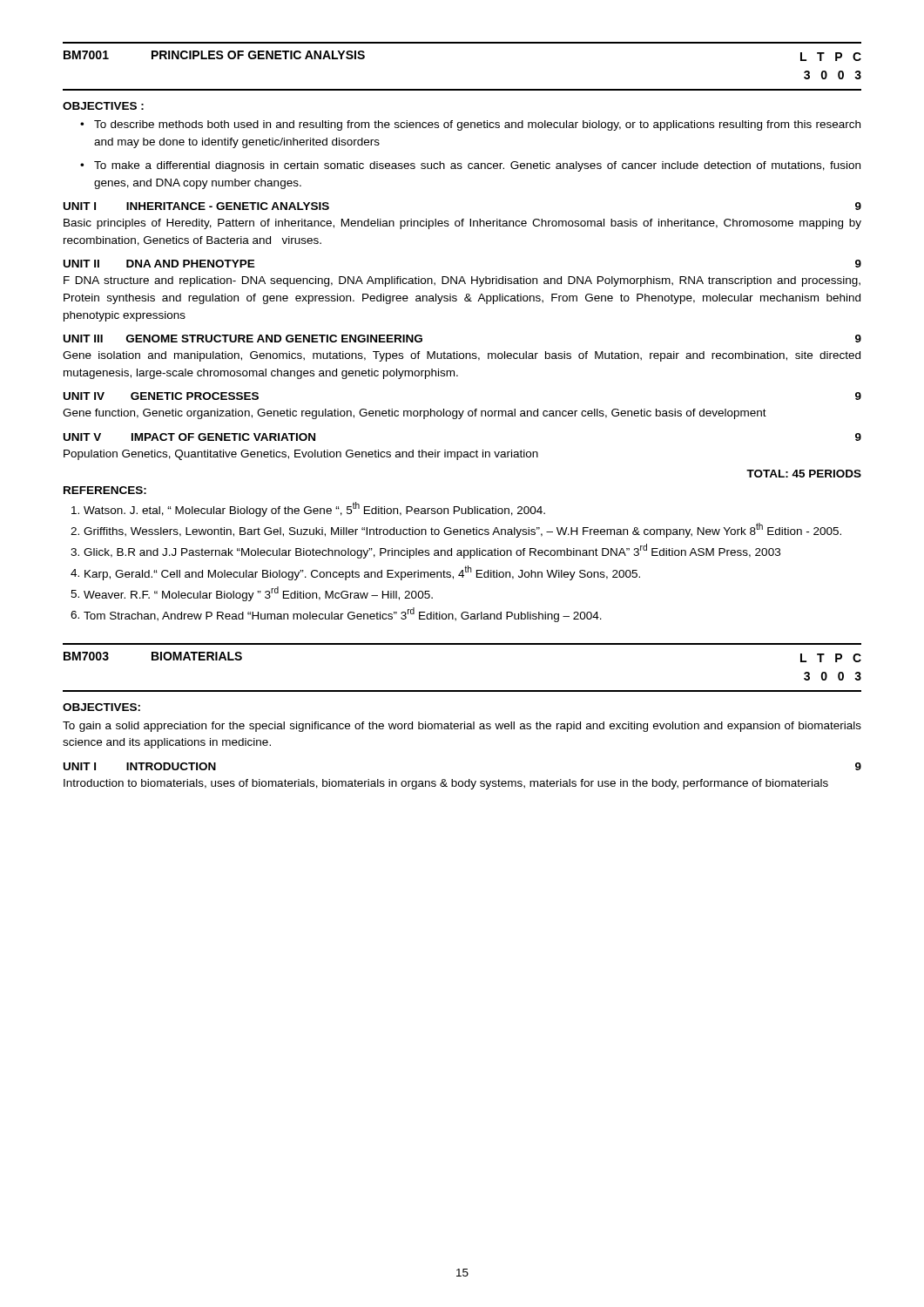Find the block starting "UNIT III GENOME"
Viewport: 924px width, 1307px height.
tap(86, 339)
